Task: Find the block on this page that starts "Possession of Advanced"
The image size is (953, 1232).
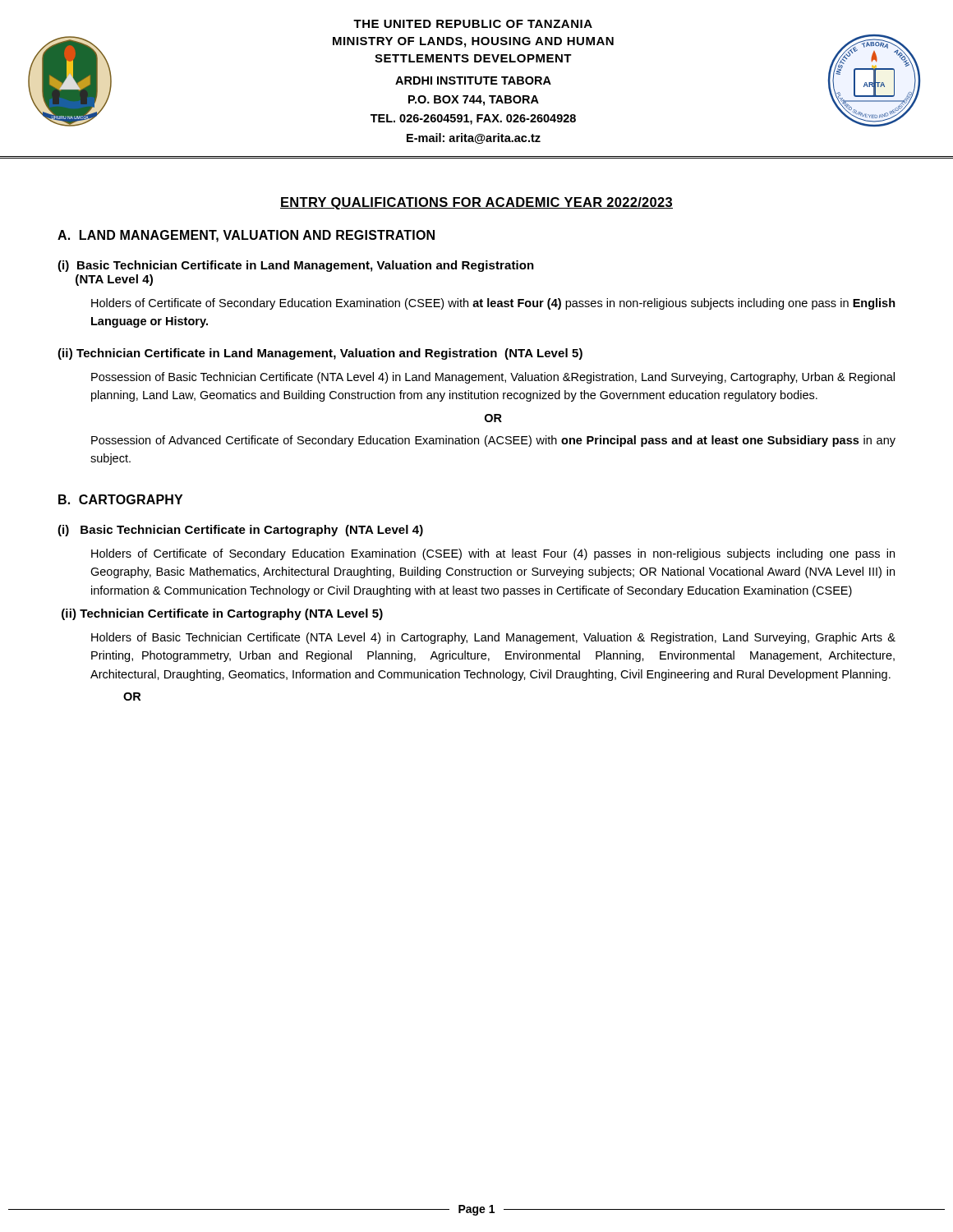Action: [x=493, y=449]
